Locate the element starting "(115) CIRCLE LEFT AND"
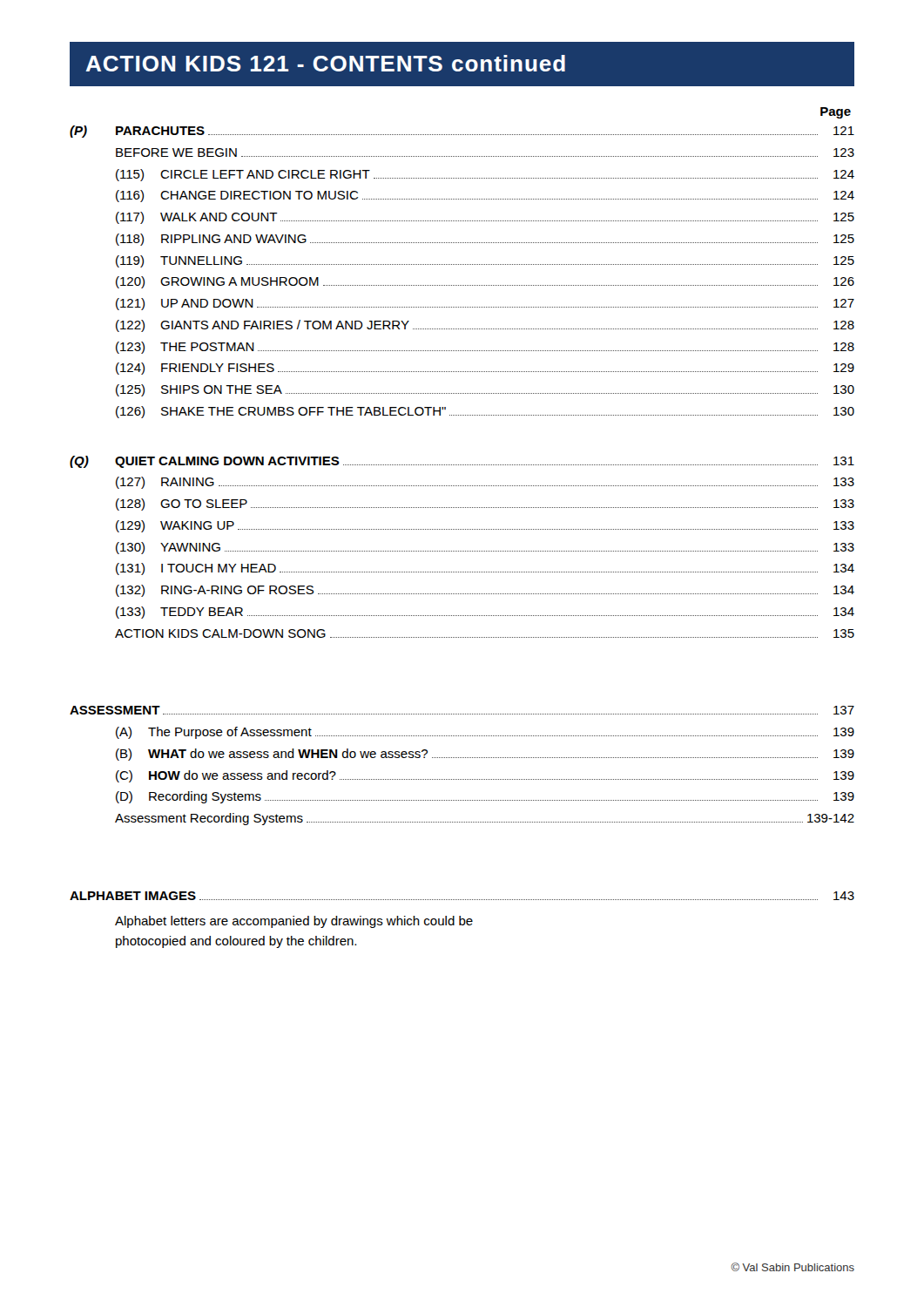This screenshot has height=1307, width=924. [485, 174]
